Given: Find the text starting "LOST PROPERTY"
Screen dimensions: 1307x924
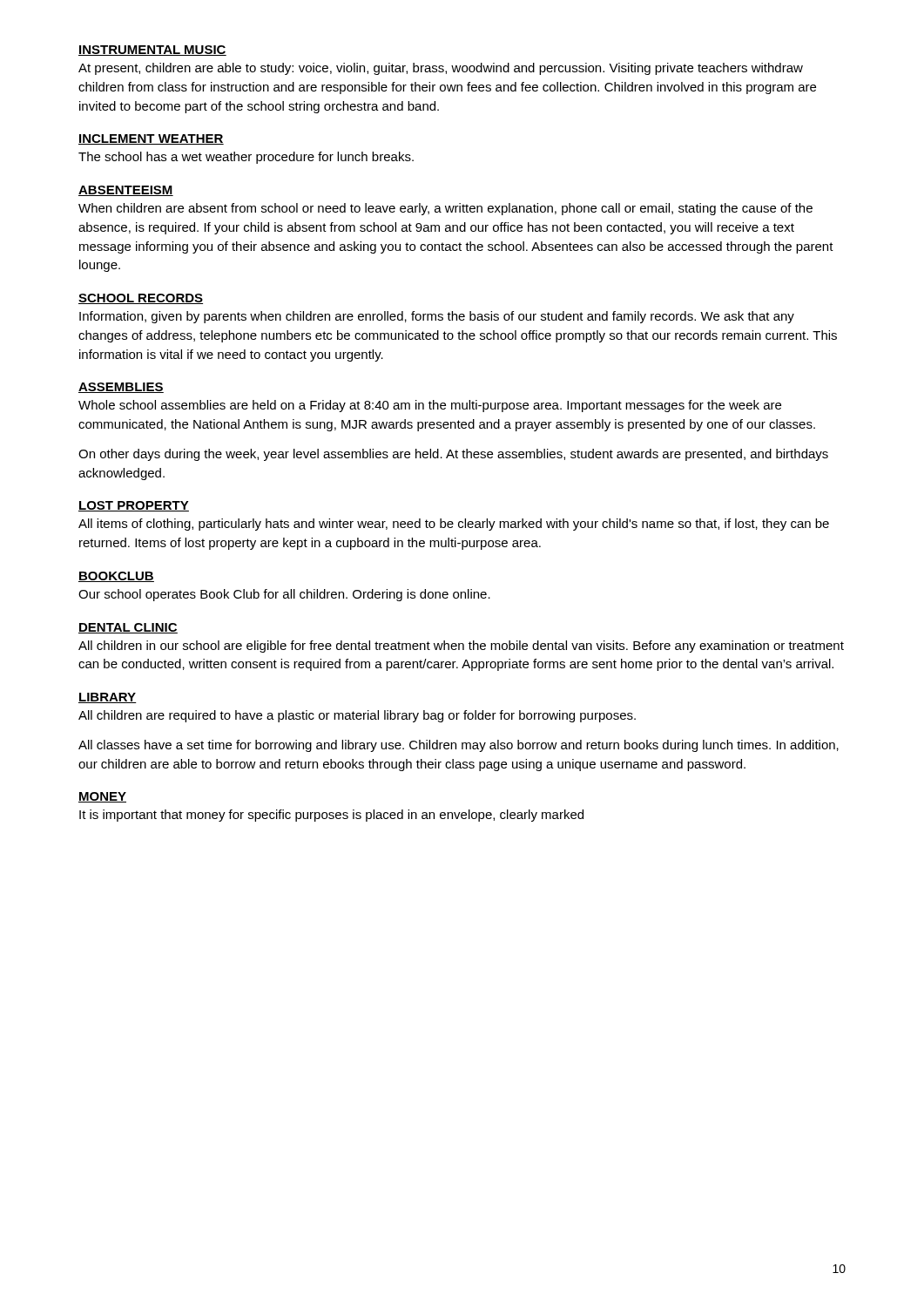Looking at the screenshot, I should [134, 505].
